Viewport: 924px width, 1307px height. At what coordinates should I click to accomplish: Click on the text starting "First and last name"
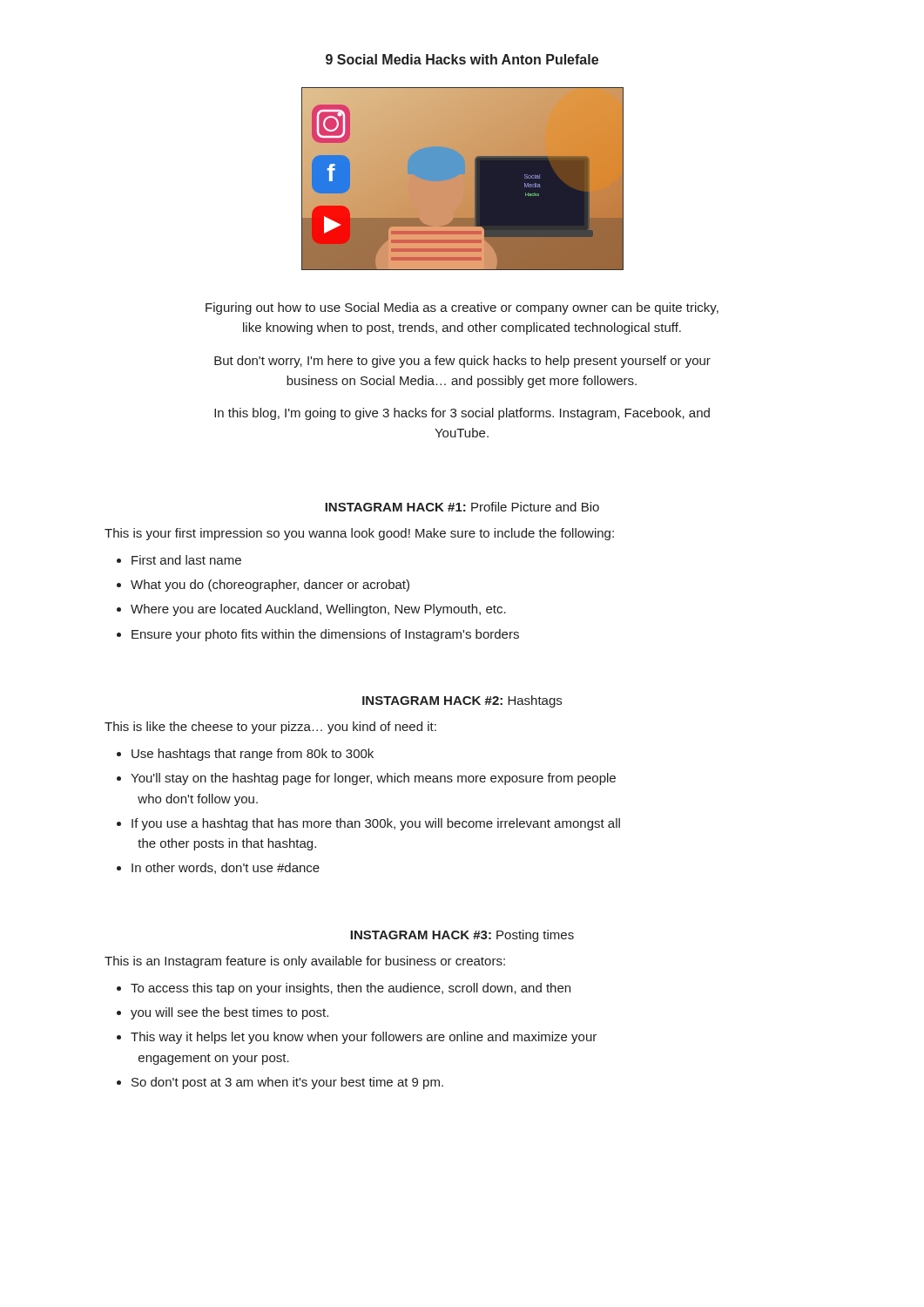(x=186, y=560)
